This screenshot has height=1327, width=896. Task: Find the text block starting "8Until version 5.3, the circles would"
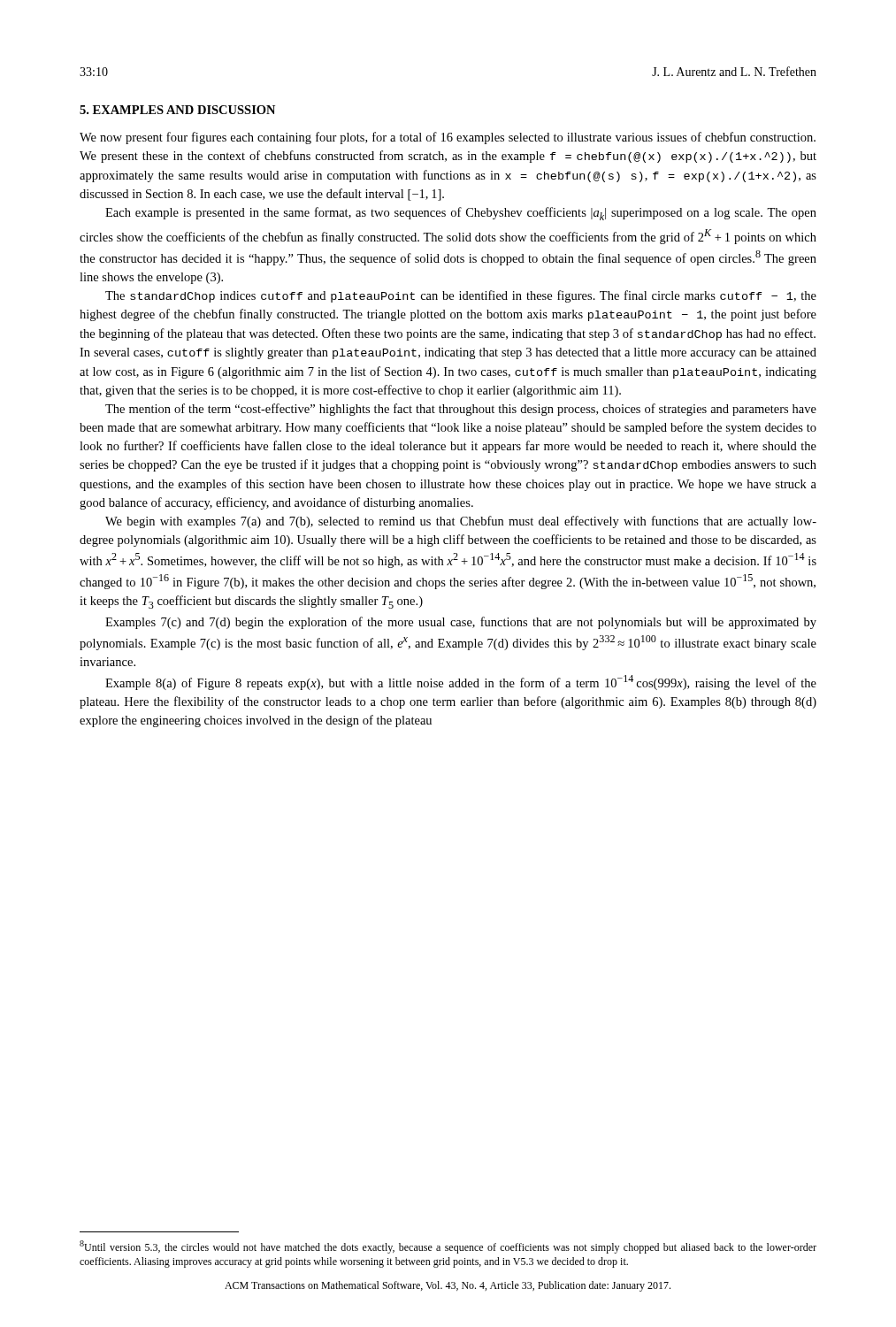(448, 1250)
